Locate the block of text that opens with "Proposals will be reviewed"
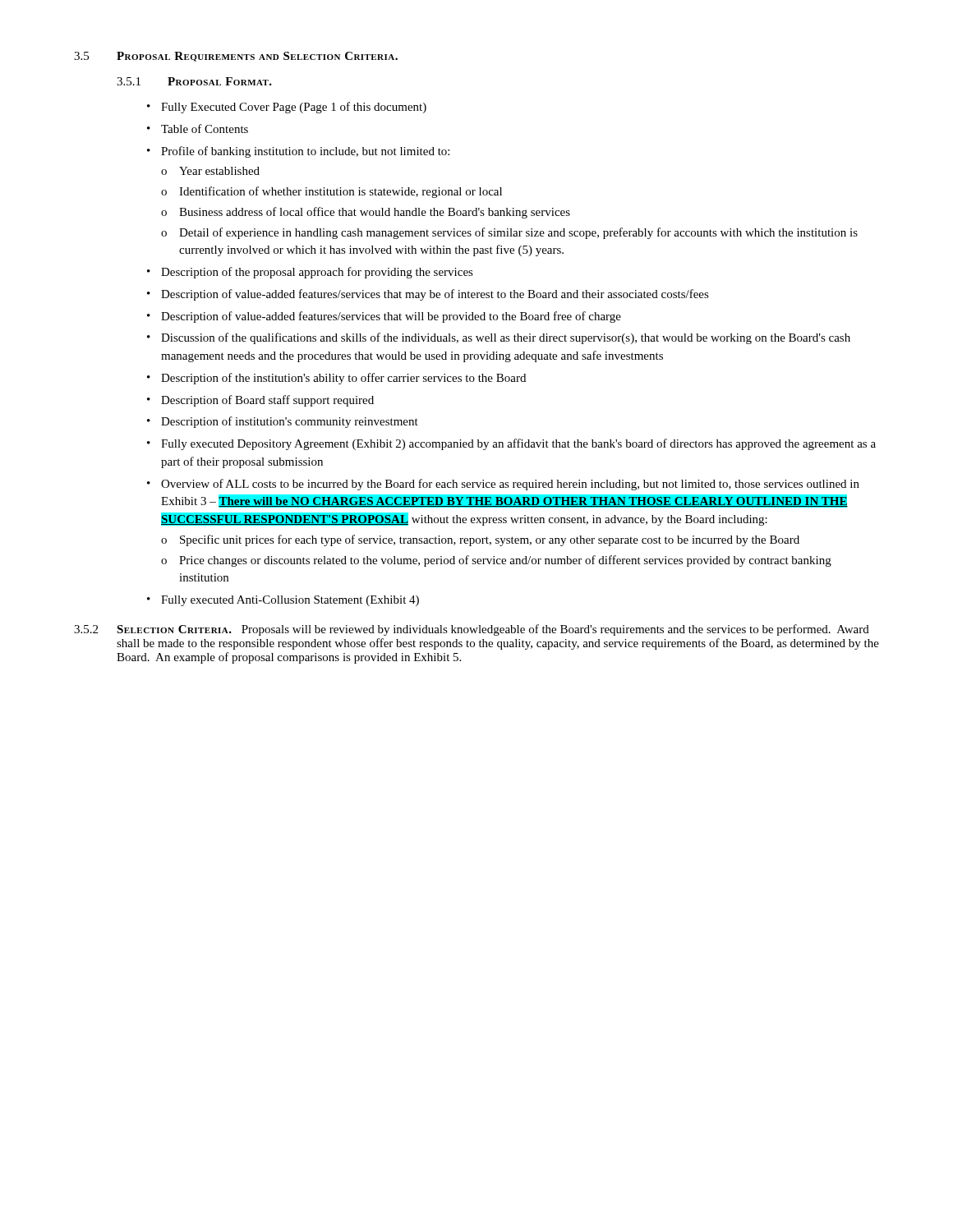 coord(498,643)
